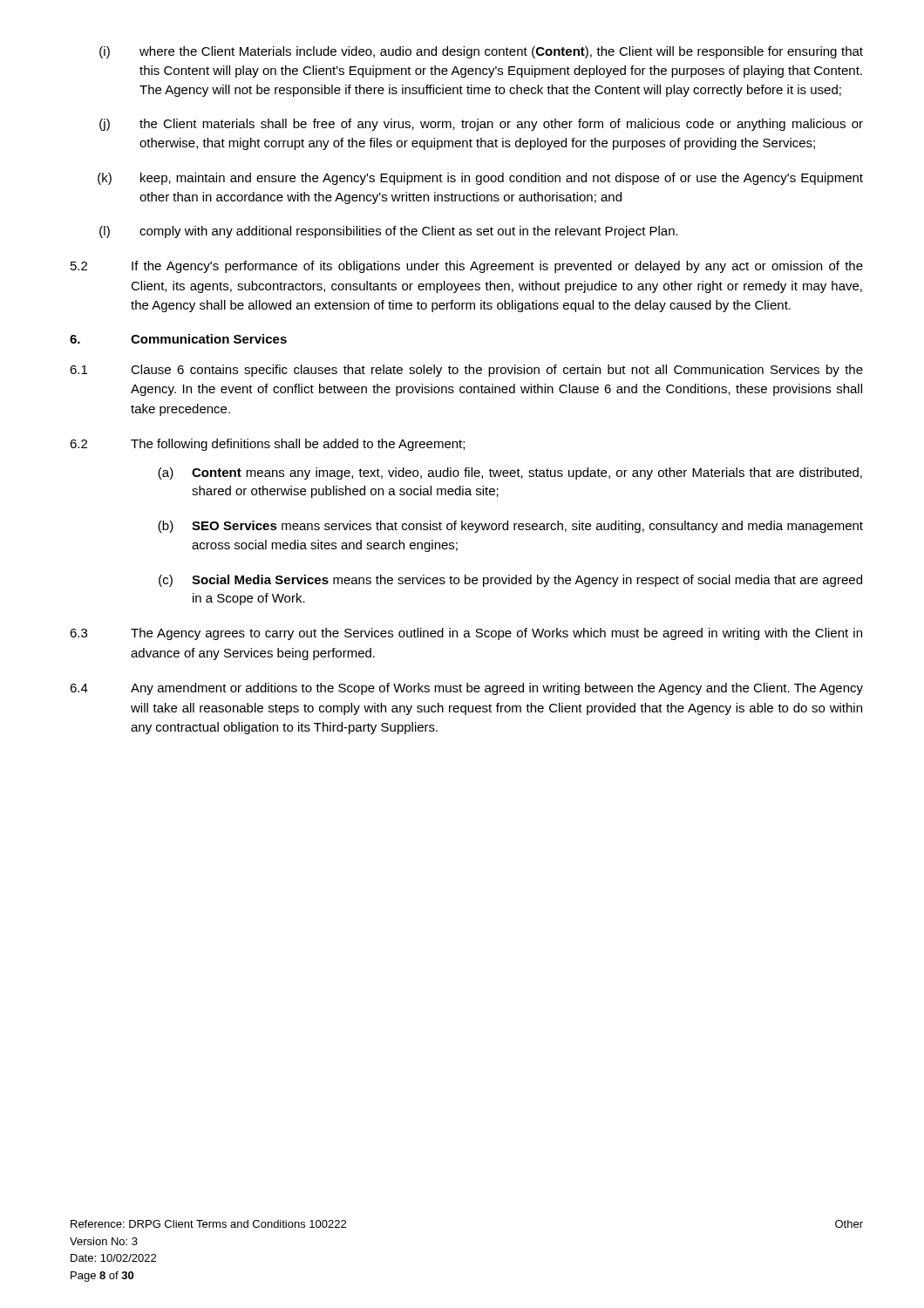The image size is (924, 1308).
Task: Click on the list item with the text "(c) Social Media Services"
Action: pos(501,589)
